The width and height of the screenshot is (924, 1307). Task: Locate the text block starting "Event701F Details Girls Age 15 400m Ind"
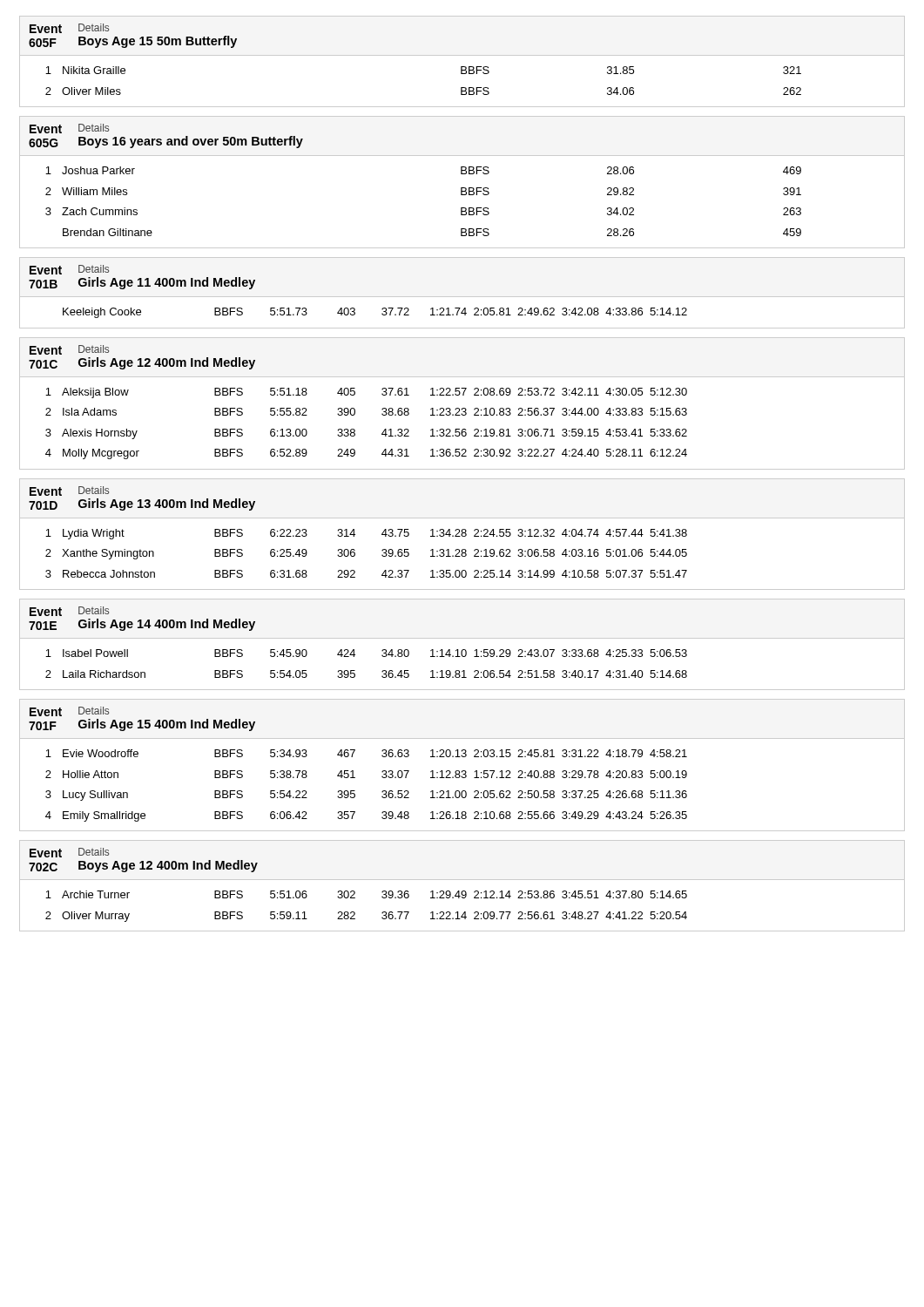(462, 765)
